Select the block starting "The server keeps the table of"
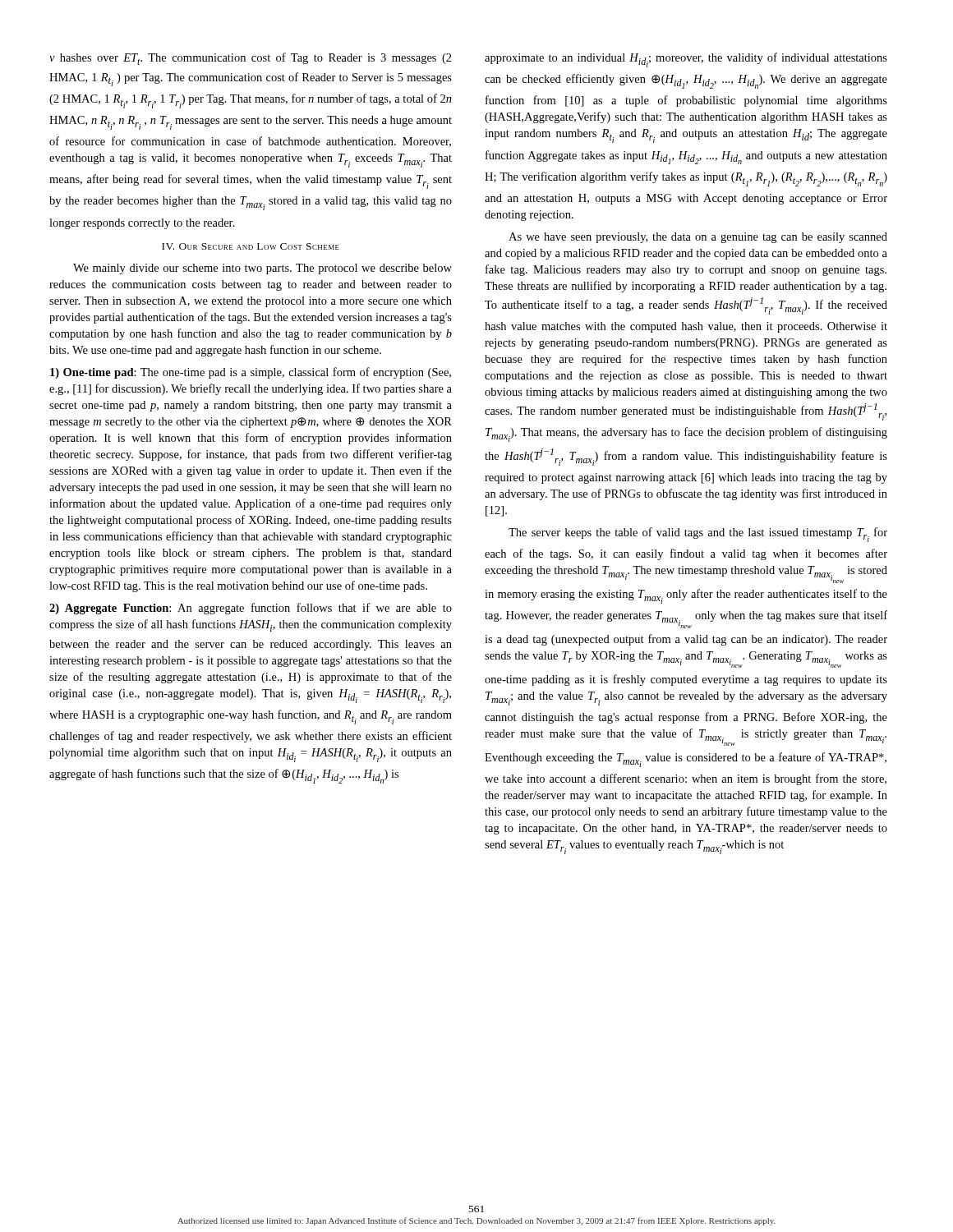The height and width of the screenshot is (1232, 953). [686, 691]
